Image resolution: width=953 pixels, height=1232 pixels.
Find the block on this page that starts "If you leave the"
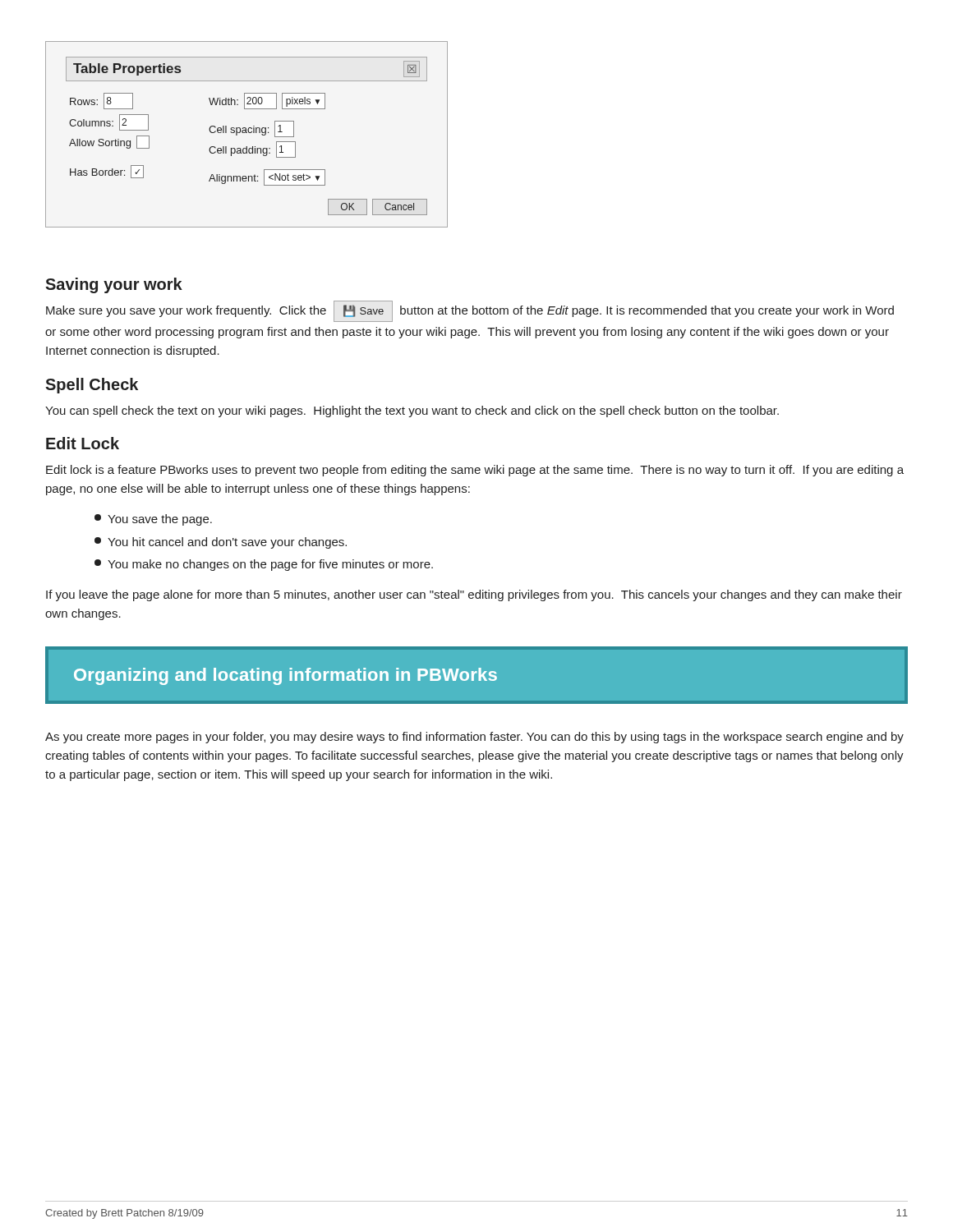pos(473,604)
